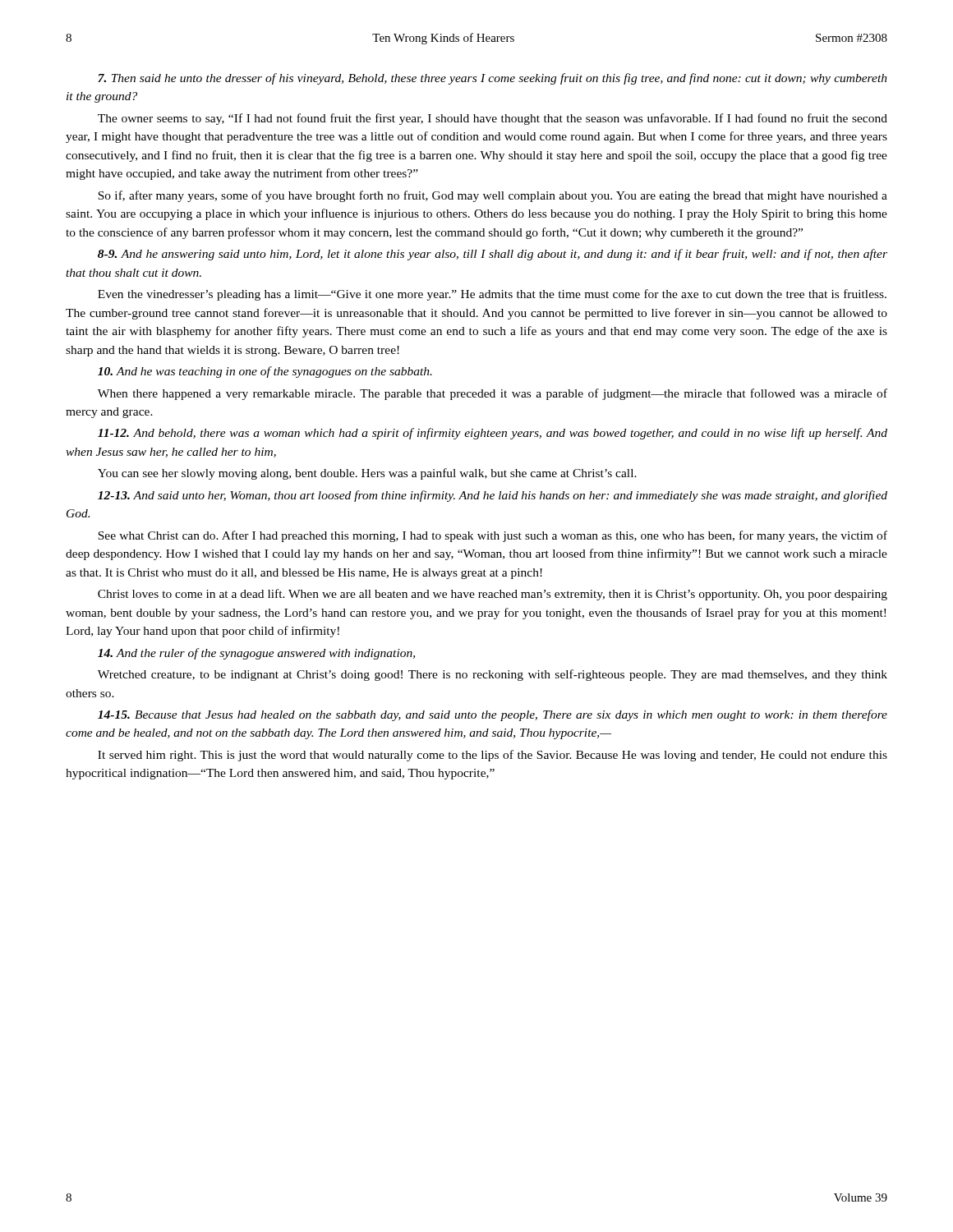Click the passage that begins "And the ruler"
Viewport: 953px width, 1232px height.
(256, 654)
